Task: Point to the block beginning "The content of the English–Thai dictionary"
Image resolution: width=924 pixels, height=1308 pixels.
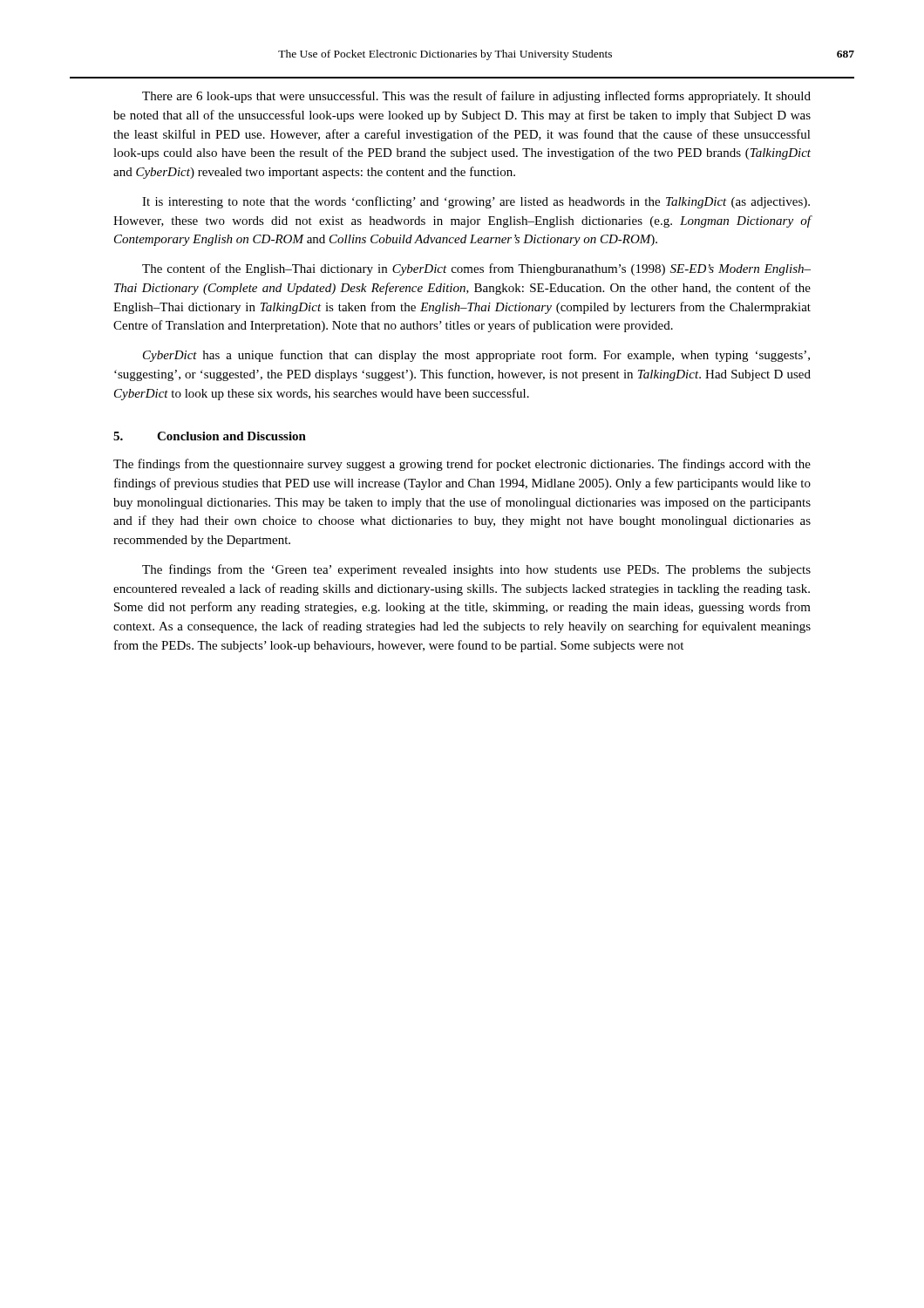Action: click(462, 298)
